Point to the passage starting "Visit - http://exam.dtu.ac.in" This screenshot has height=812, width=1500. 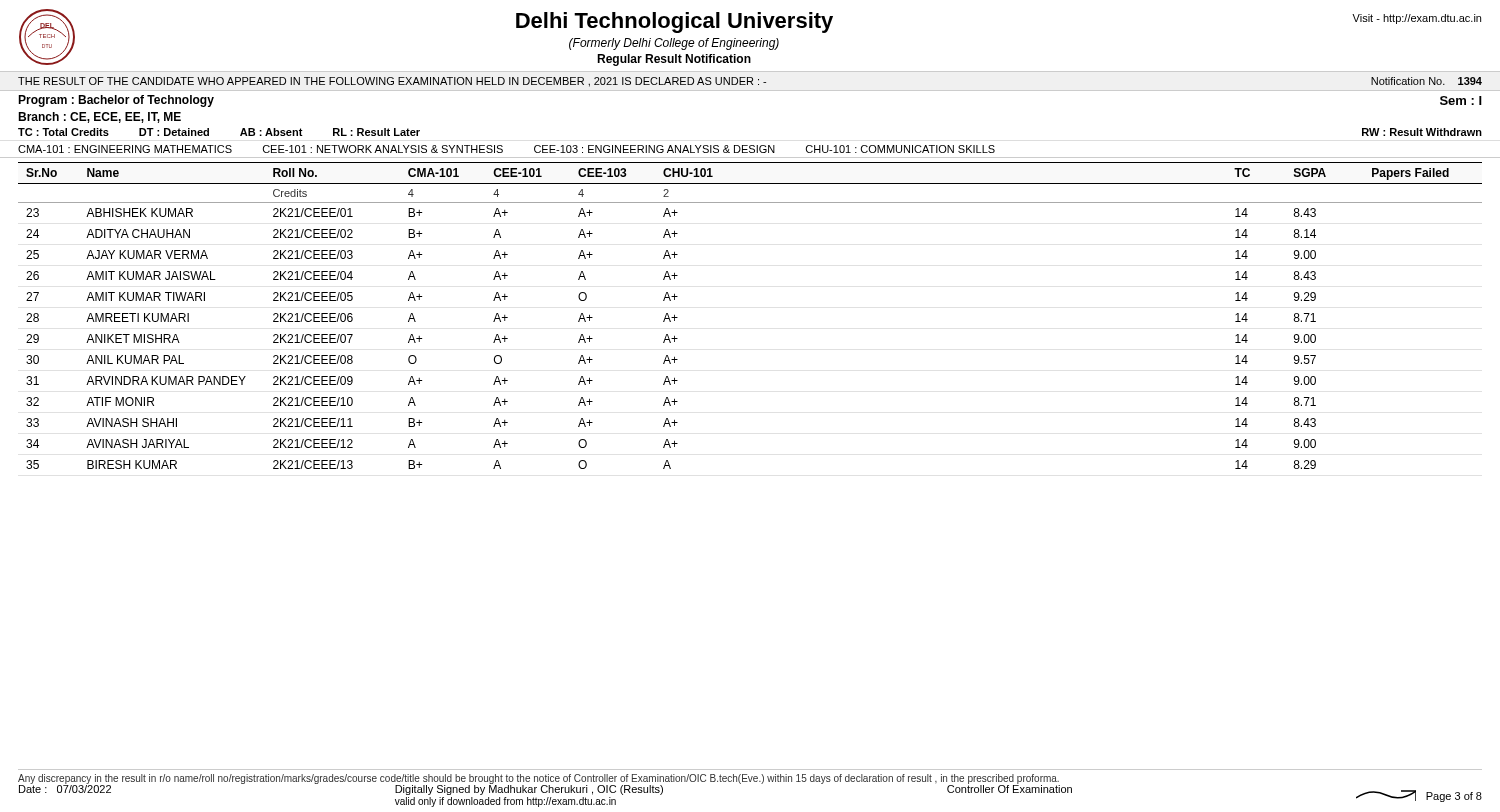click(x=1417, y=18)
